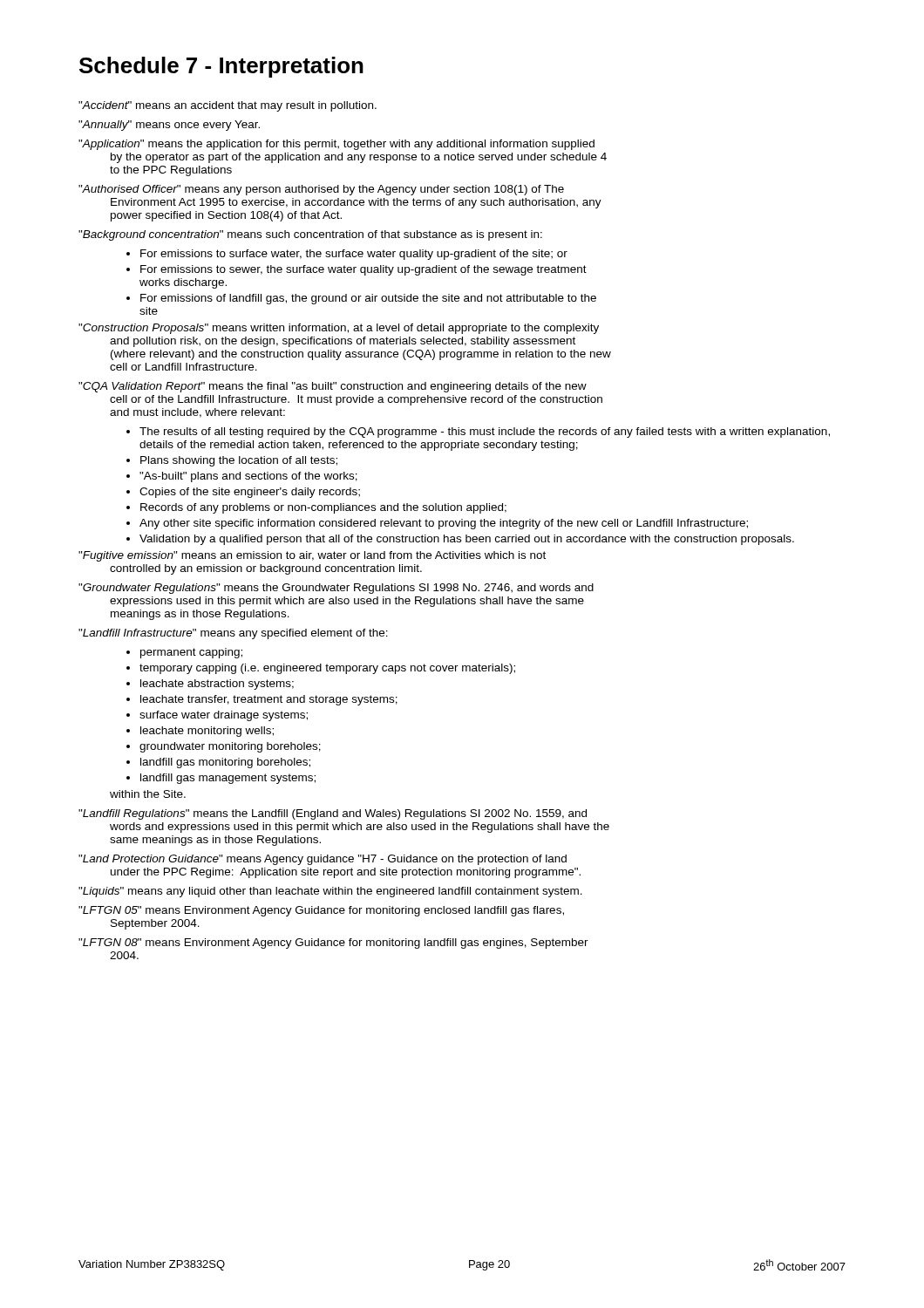Locate the text starting ""LFTGN 08" means"
The image size is (924, 1308).
462,949
